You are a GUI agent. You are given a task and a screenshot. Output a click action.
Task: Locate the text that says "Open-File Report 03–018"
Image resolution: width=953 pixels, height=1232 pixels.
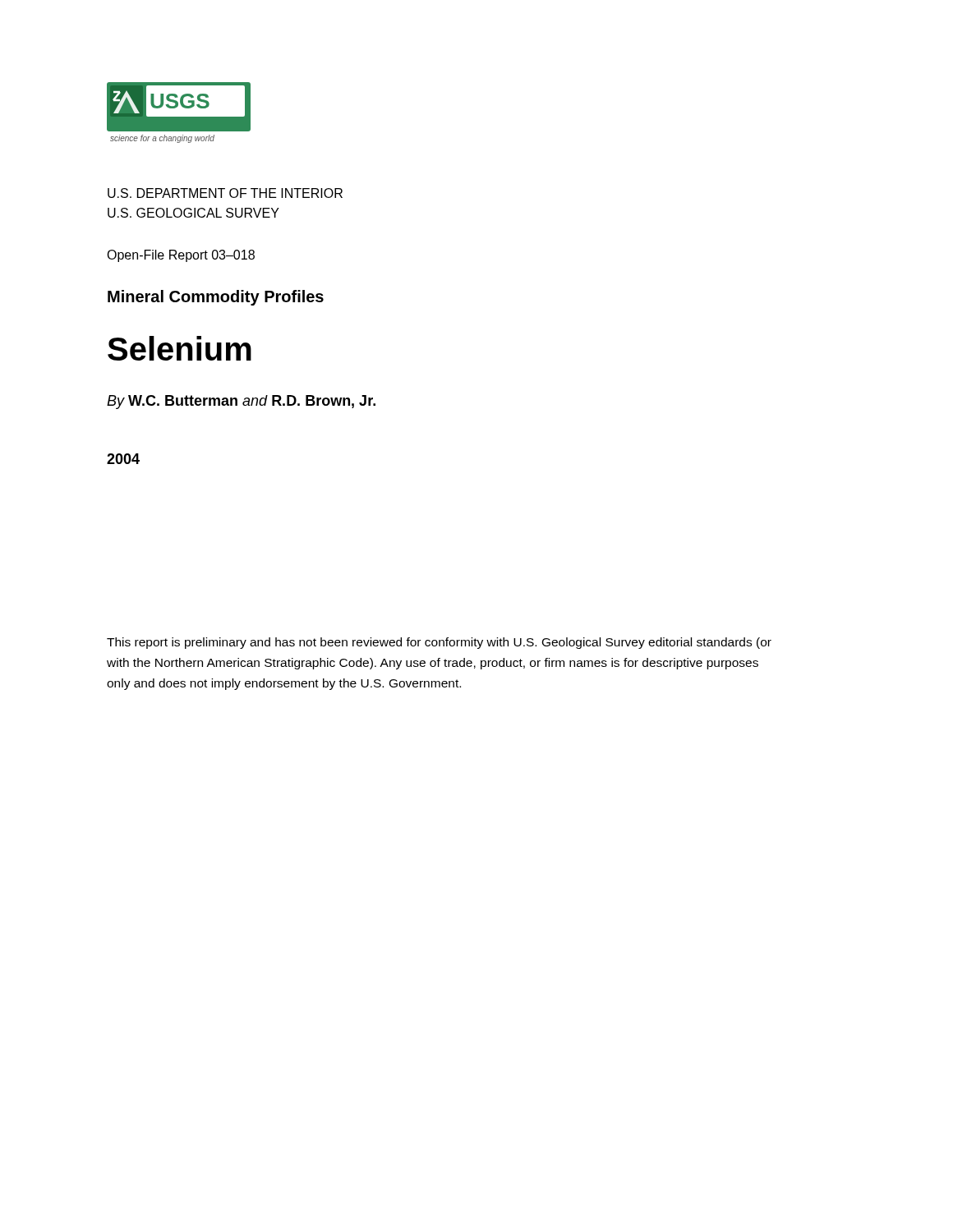(x=181, y=255)
